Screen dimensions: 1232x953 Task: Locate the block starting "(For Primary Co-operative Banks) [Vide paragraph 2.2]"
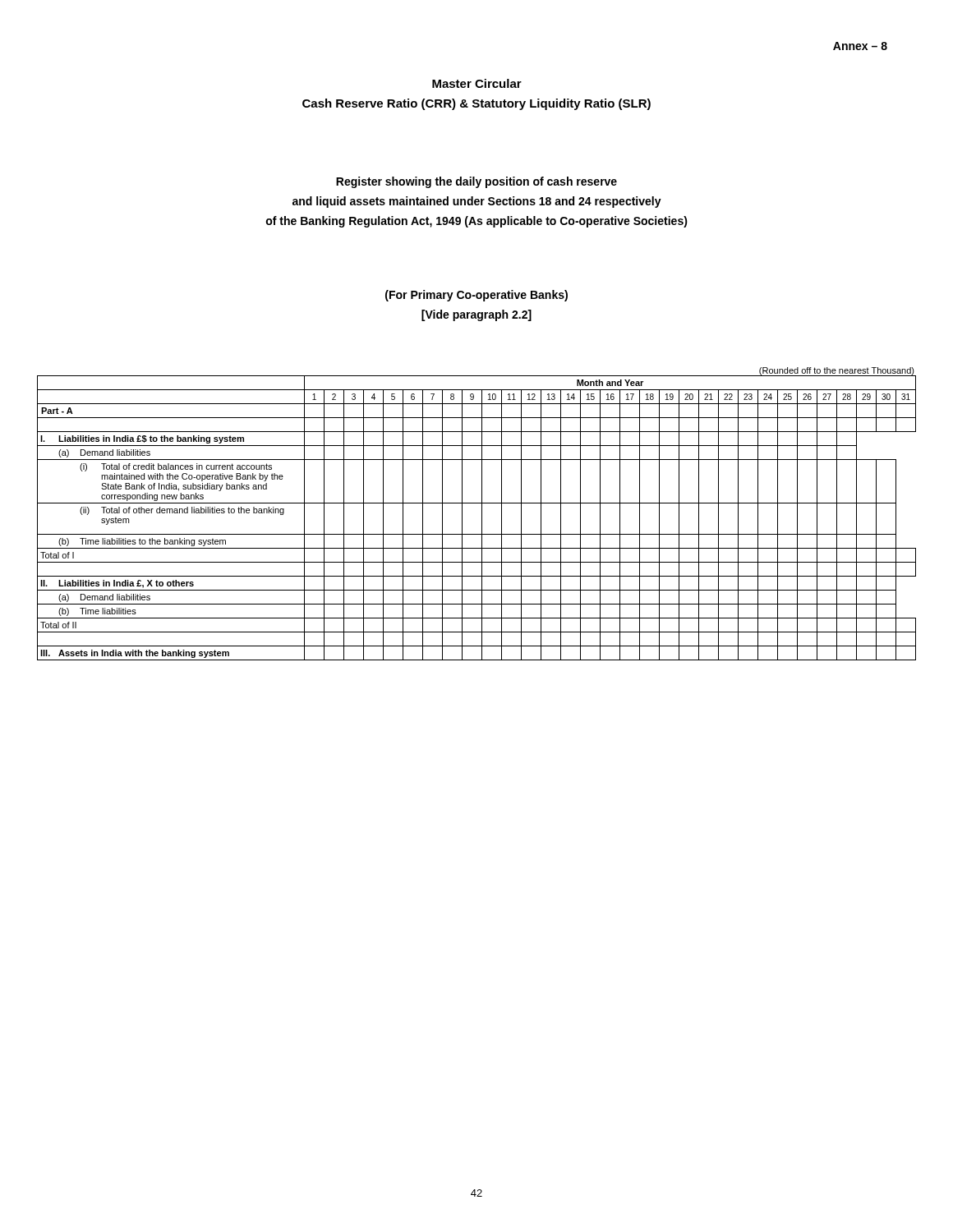coord(476,305)
